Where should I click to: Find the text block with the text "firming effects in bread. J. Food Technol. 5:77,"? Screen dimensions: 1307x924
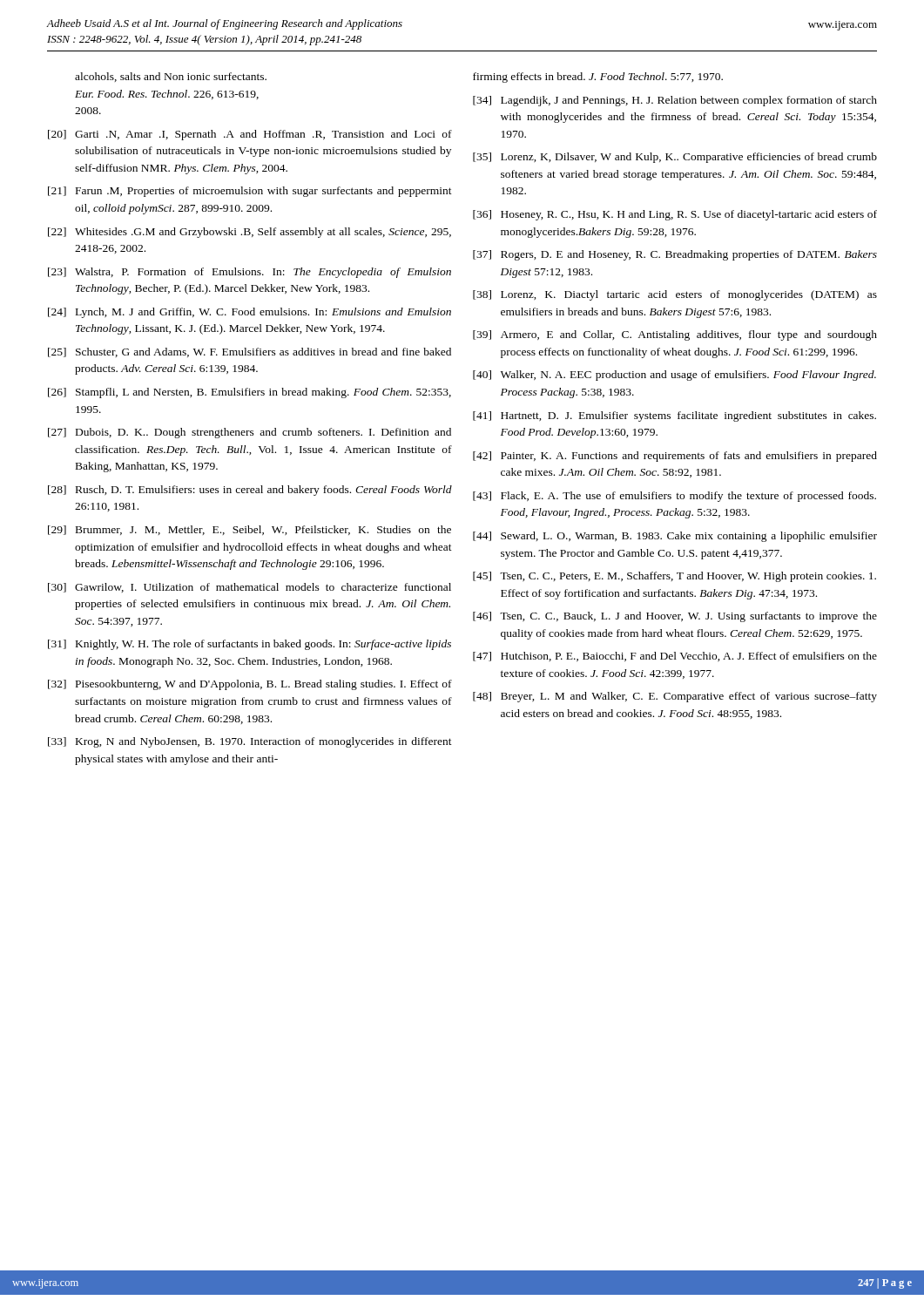pos(598,76)
